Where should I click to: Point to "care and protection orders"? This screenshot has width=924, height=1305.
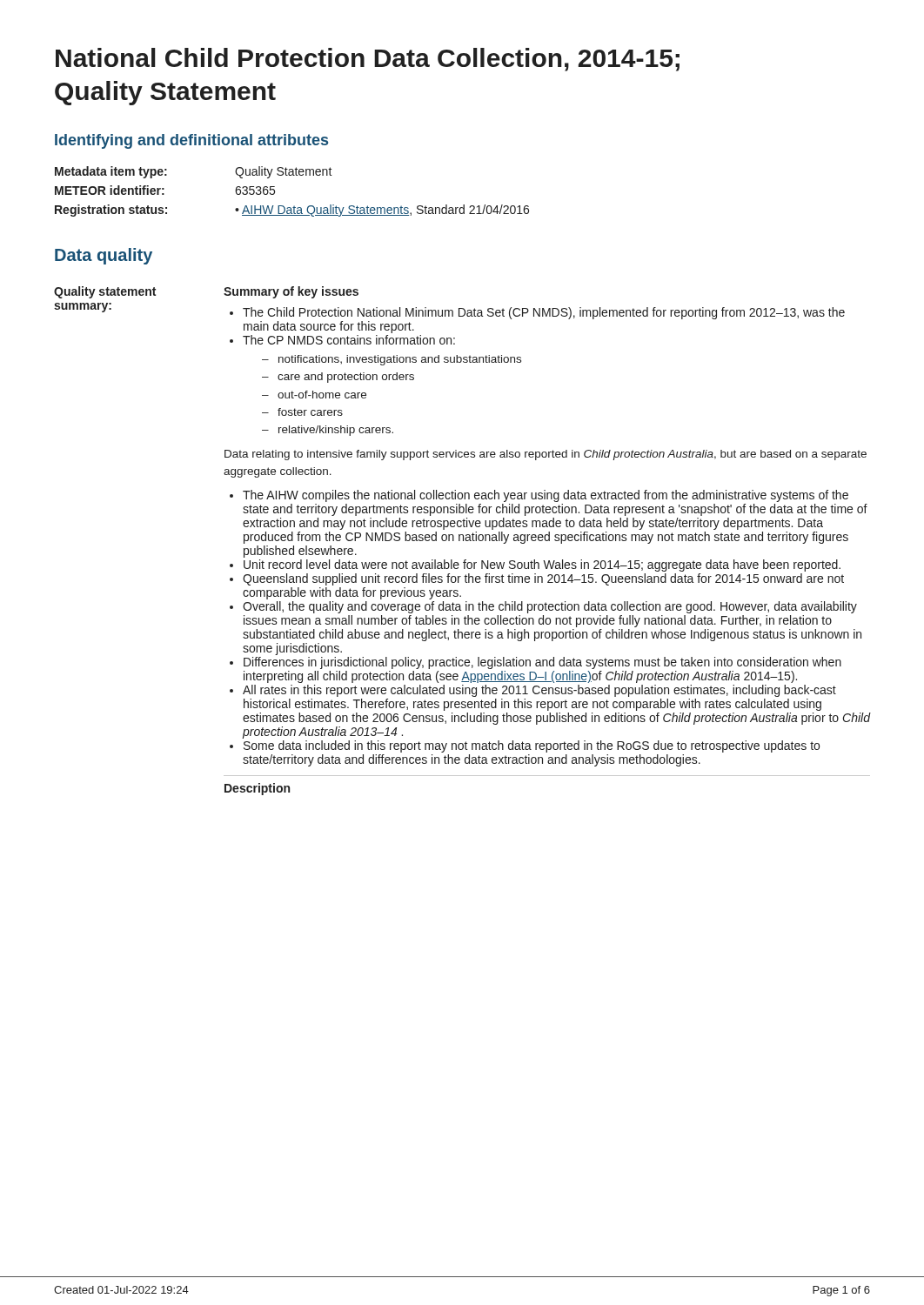[x=338, y=378]
